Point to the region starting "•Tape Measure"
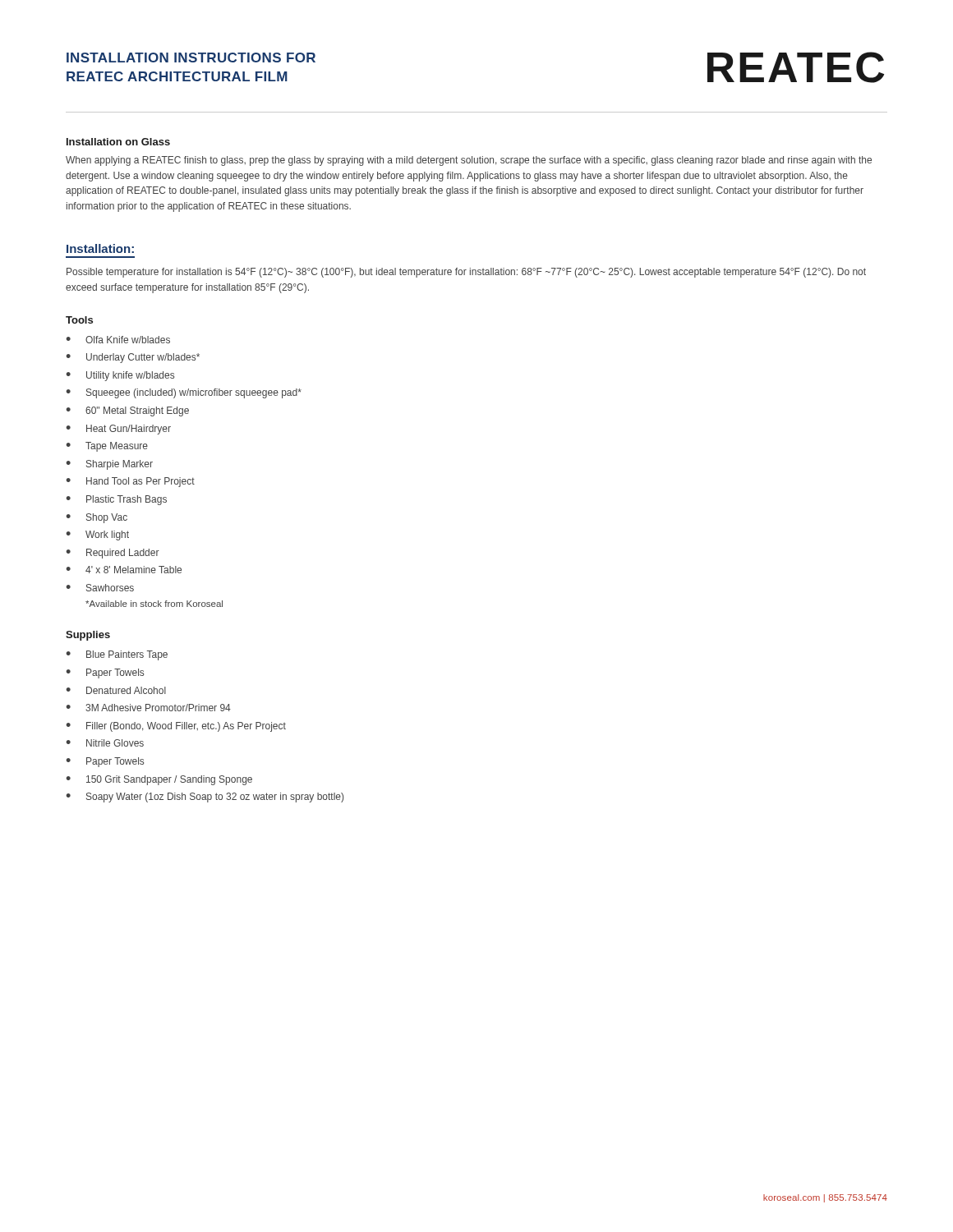The width and height of the screenshot is (953, 1232). 107,446
